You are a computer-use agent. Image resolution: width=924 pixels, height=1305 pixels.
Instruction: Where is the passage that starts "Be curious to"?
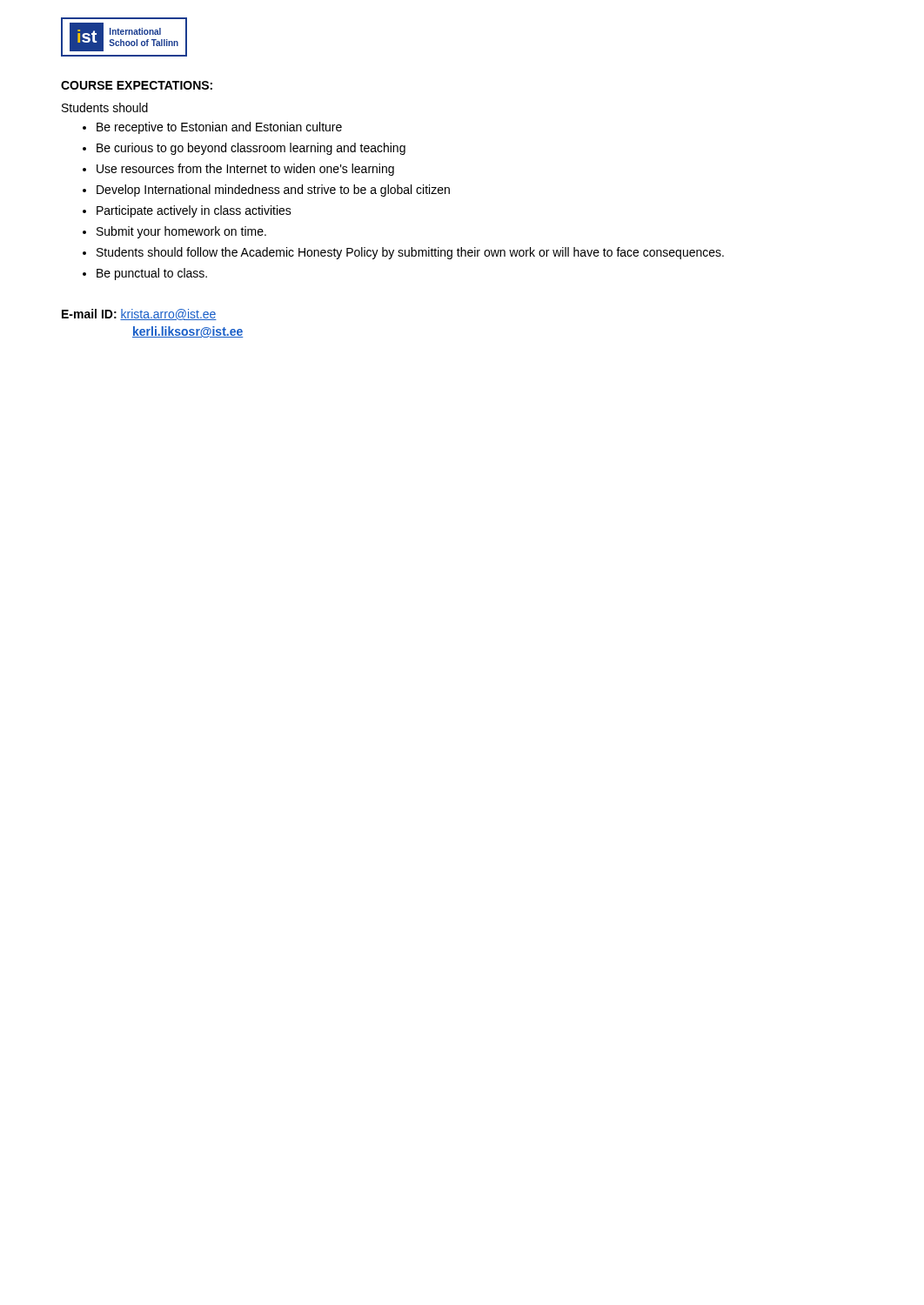pos(244,149)
